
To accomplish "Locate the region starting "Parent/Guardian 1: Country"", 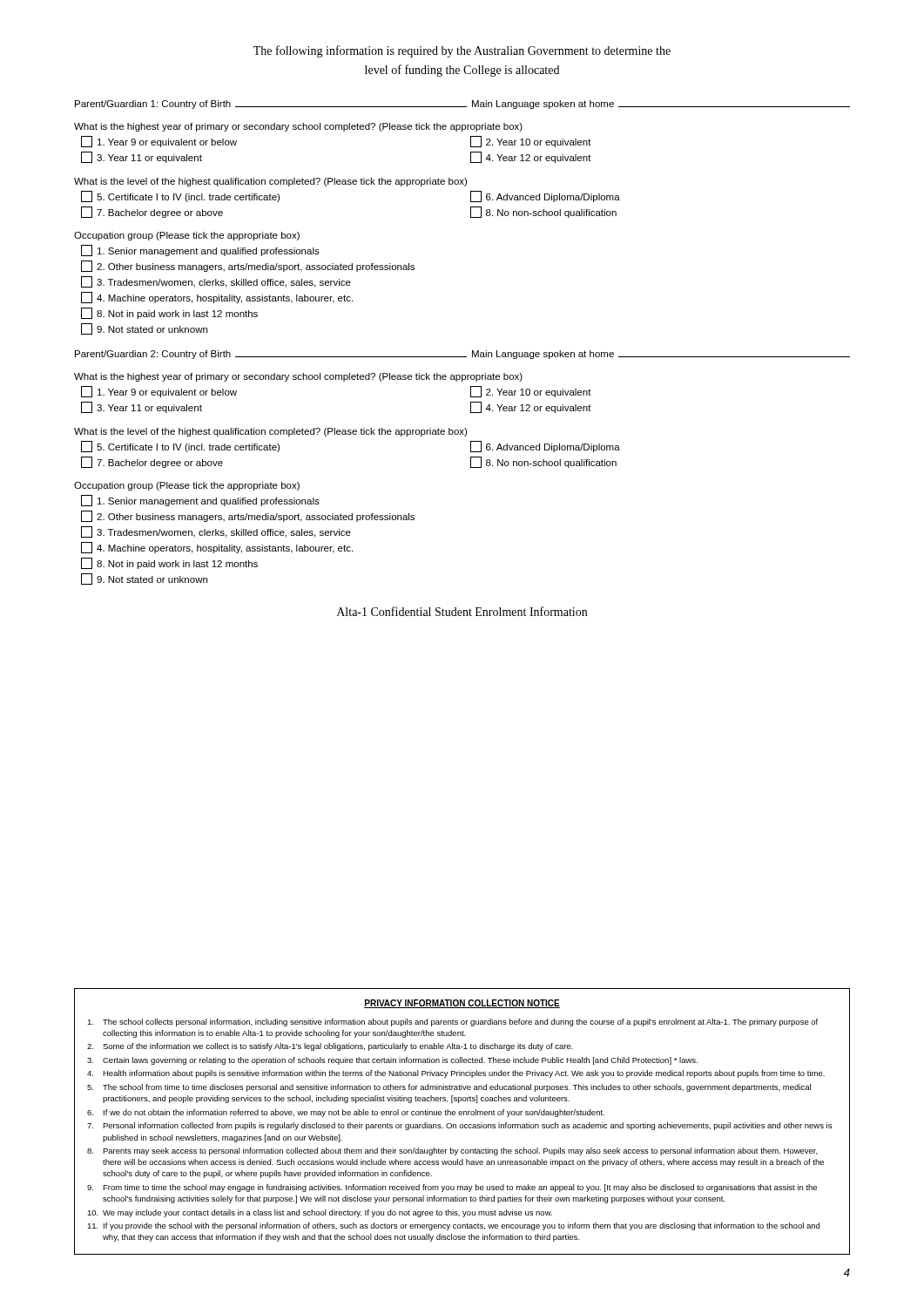I will [x=462, y=104].
